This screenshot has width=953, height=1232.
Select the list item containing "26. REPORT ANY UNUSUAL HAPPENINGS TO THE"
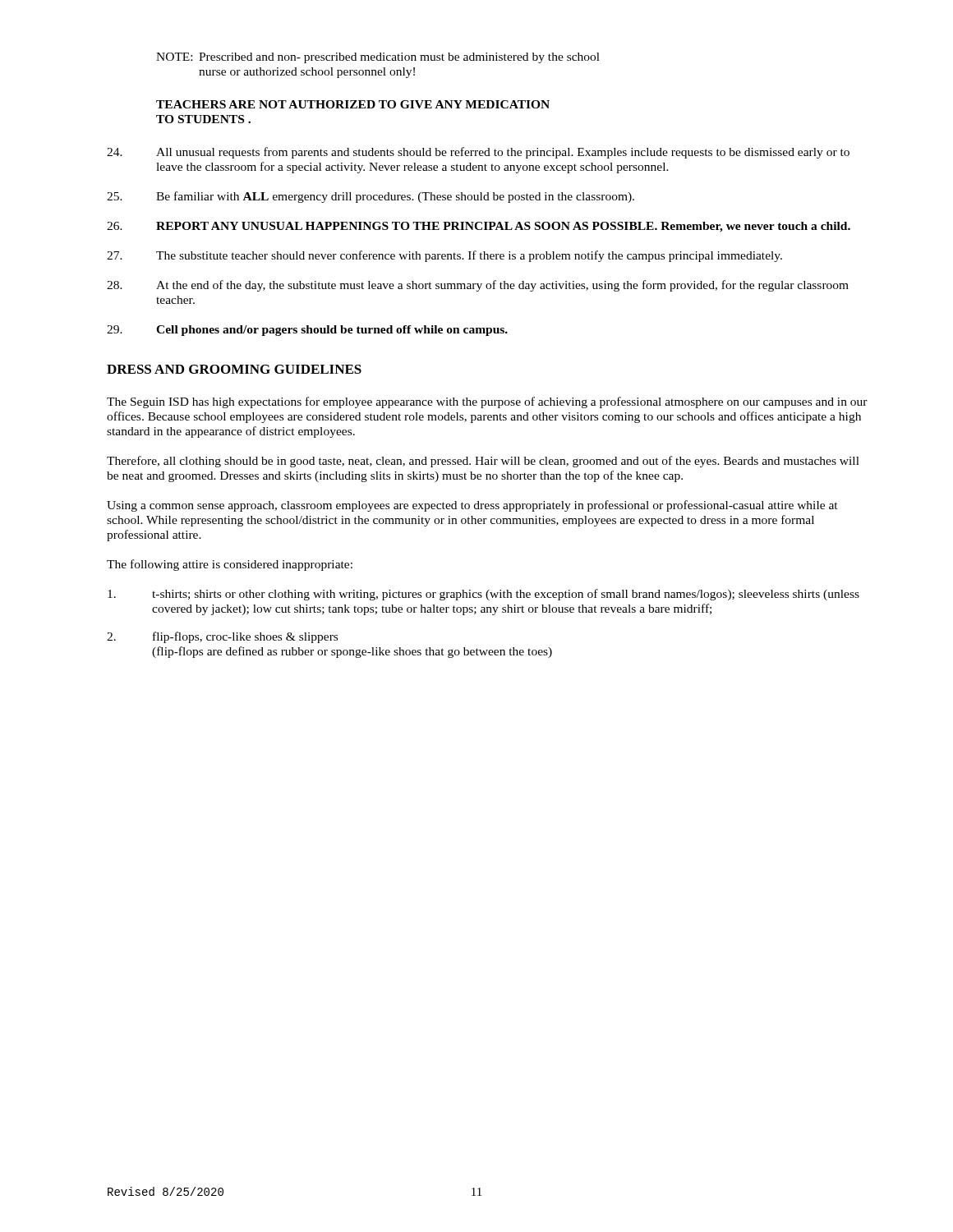(489, 226)
